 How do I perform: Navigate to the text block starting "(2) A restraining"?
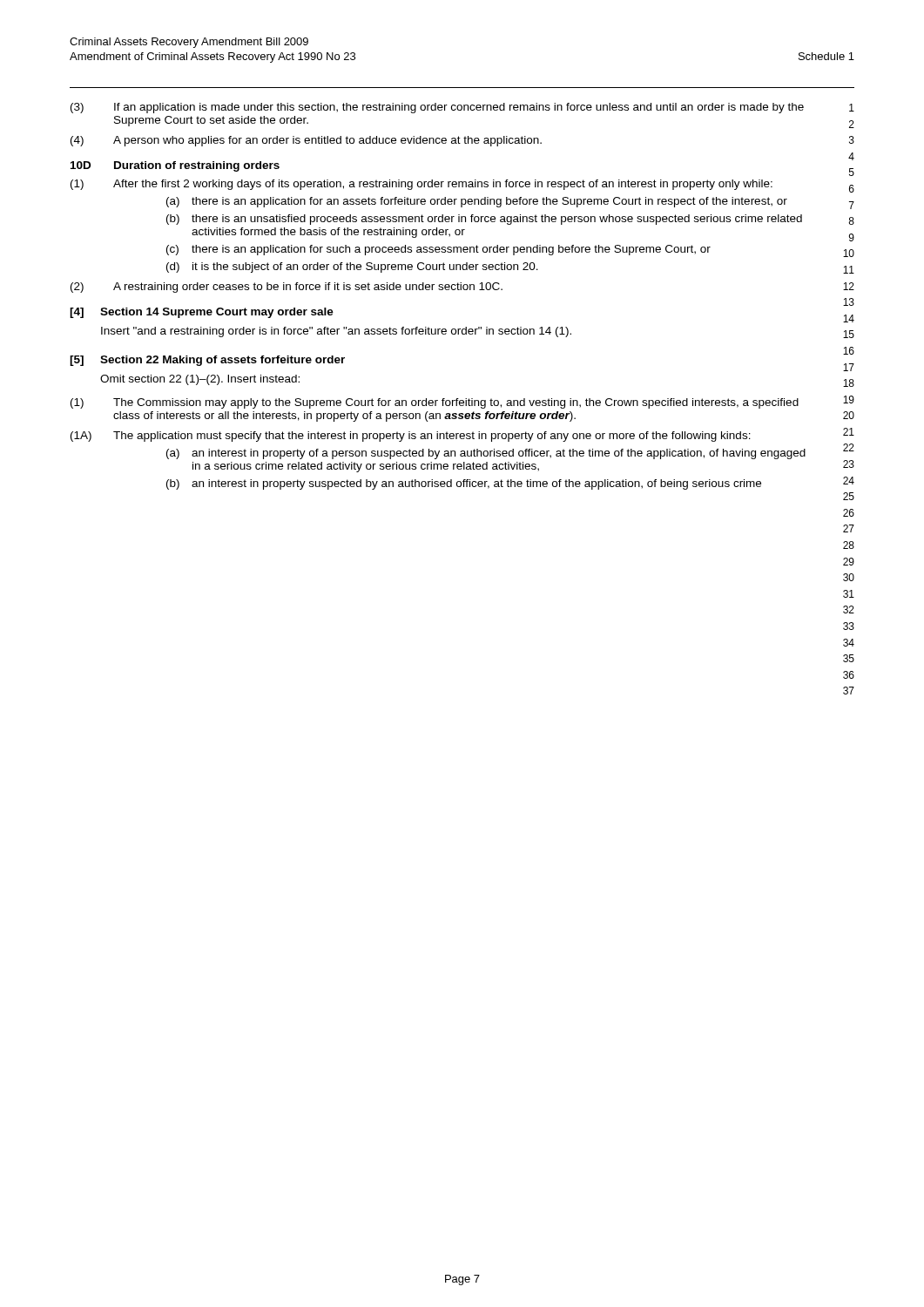pyautogui.click(x=442, y=286)
